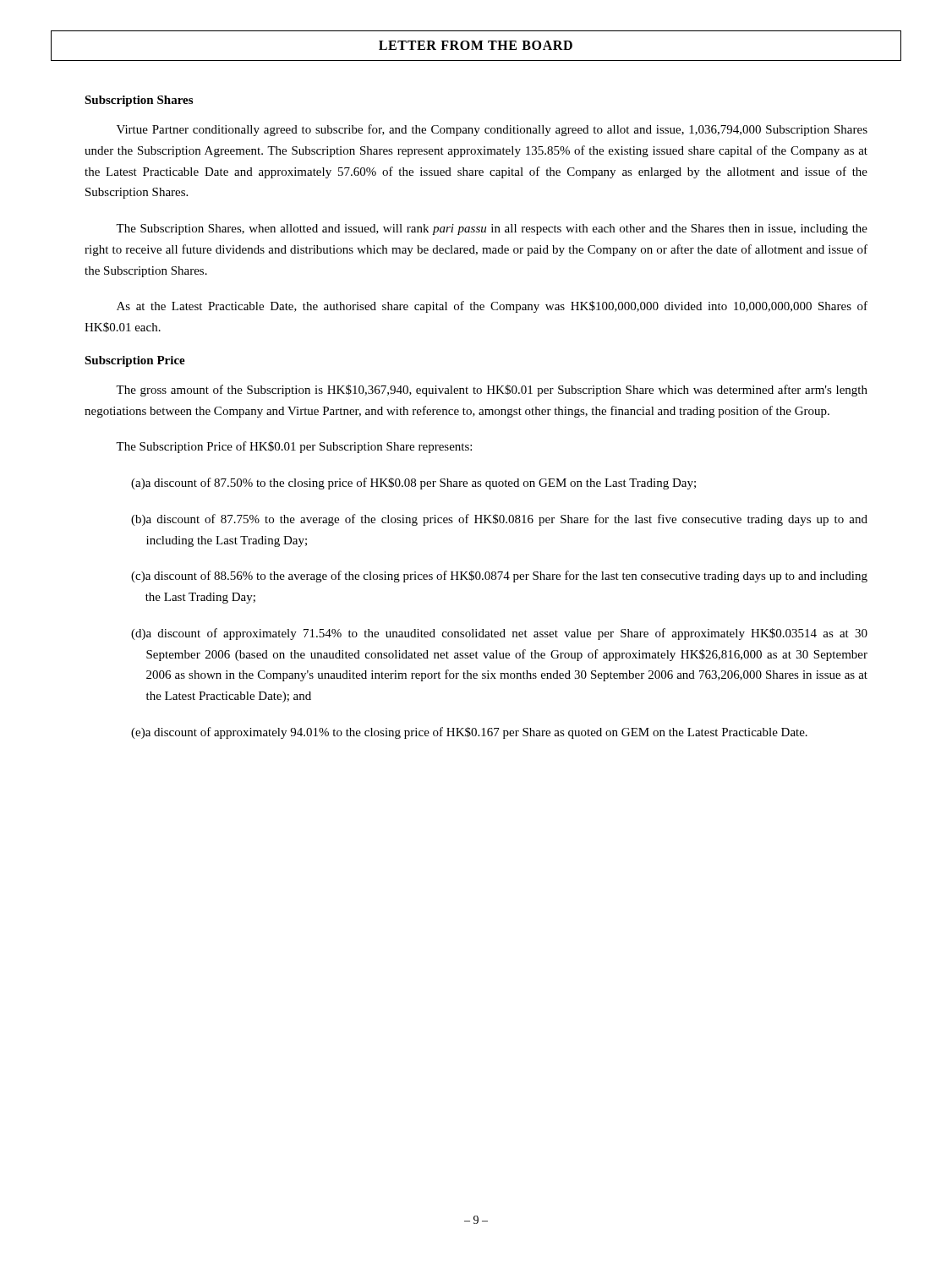This screenshot has width=952, height=1268.
Task: Locate the text "Subscription Price"
Action: point(135,360)
